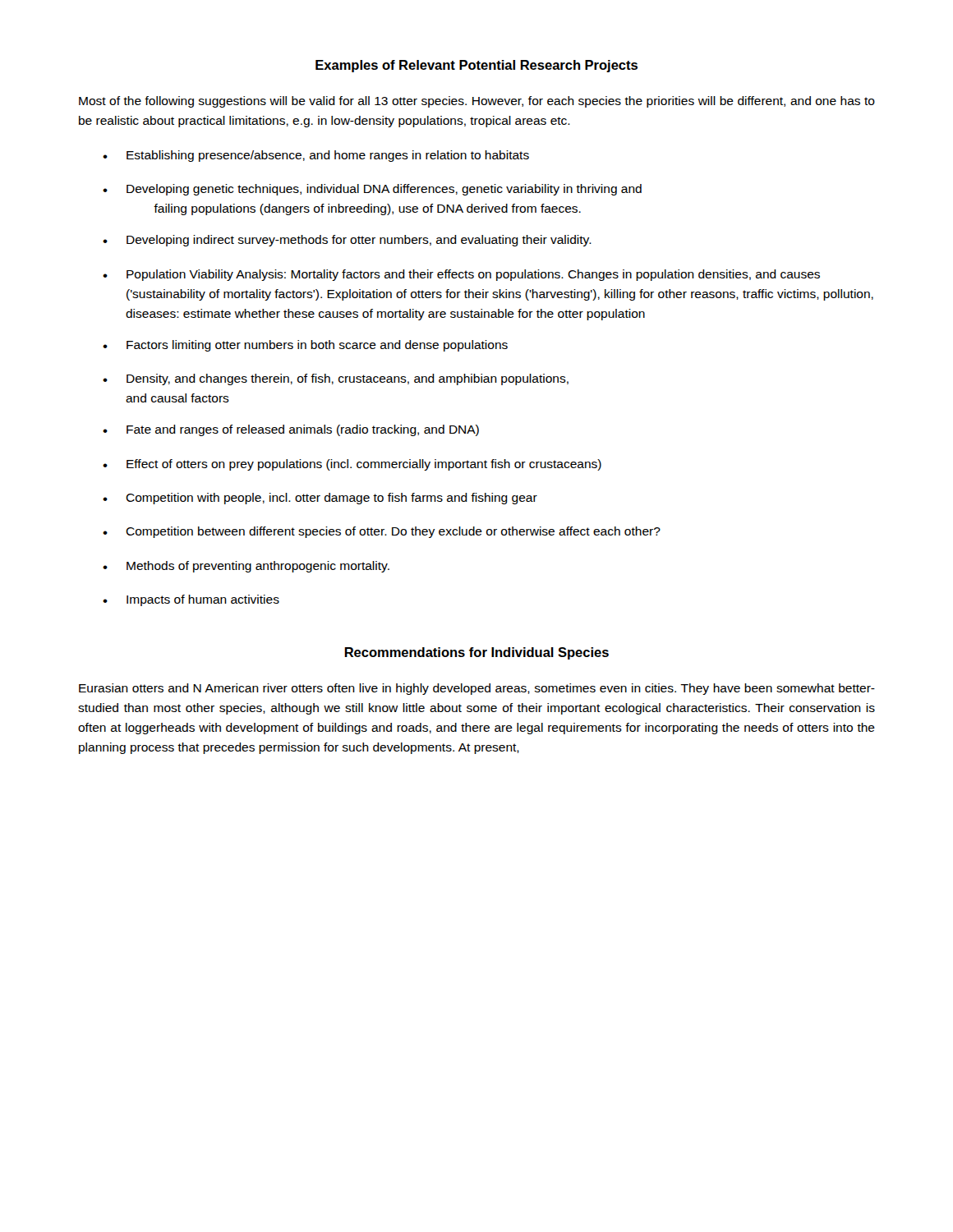Click on the passage starting "Examples of Relevant Potential Research"
This screenshot has height=1232, width=953.
click(476, 65)
